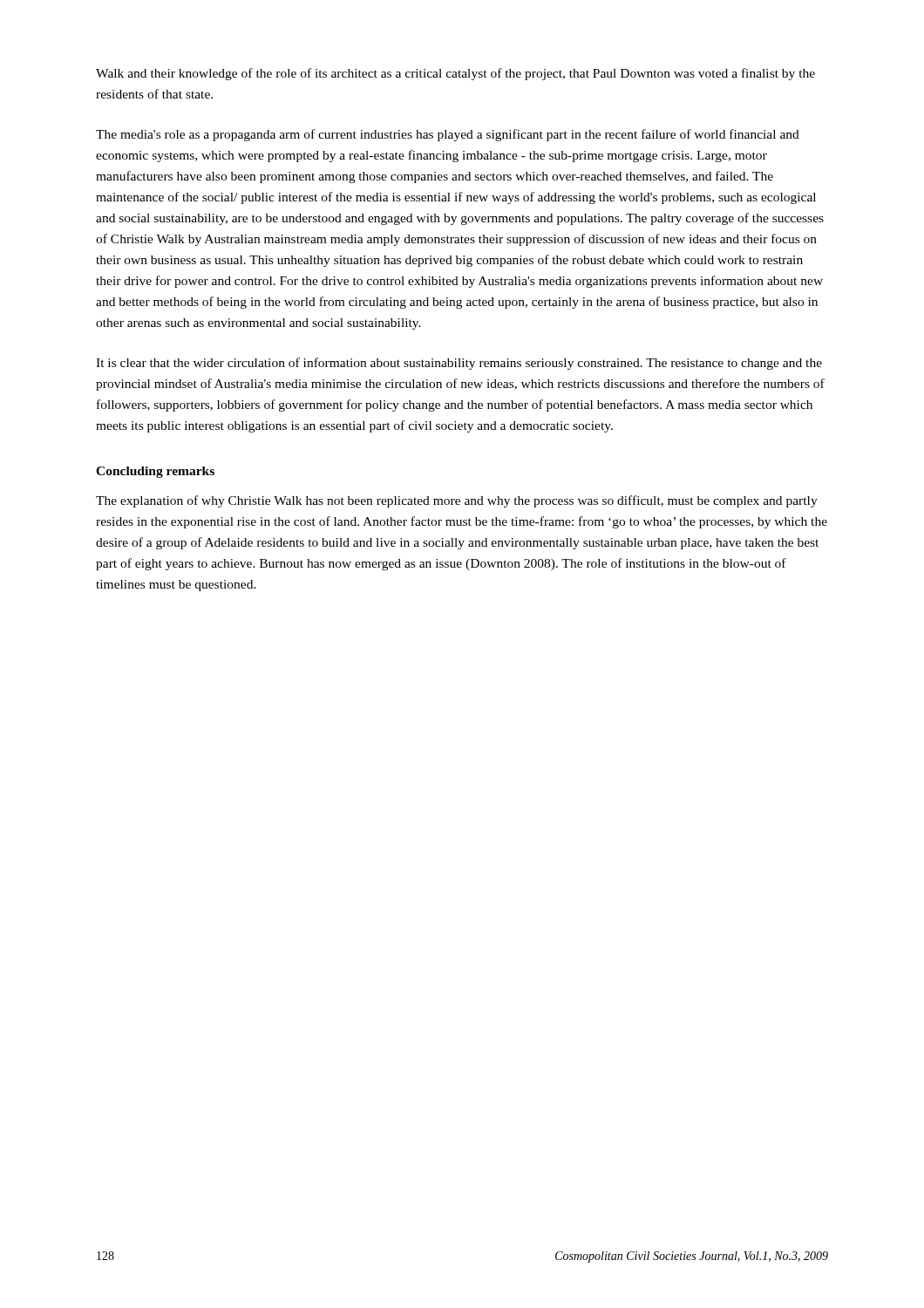Select the text block containing "The media's role as a"
Viewport: 924px width, 1308px height.
(460, 228)
